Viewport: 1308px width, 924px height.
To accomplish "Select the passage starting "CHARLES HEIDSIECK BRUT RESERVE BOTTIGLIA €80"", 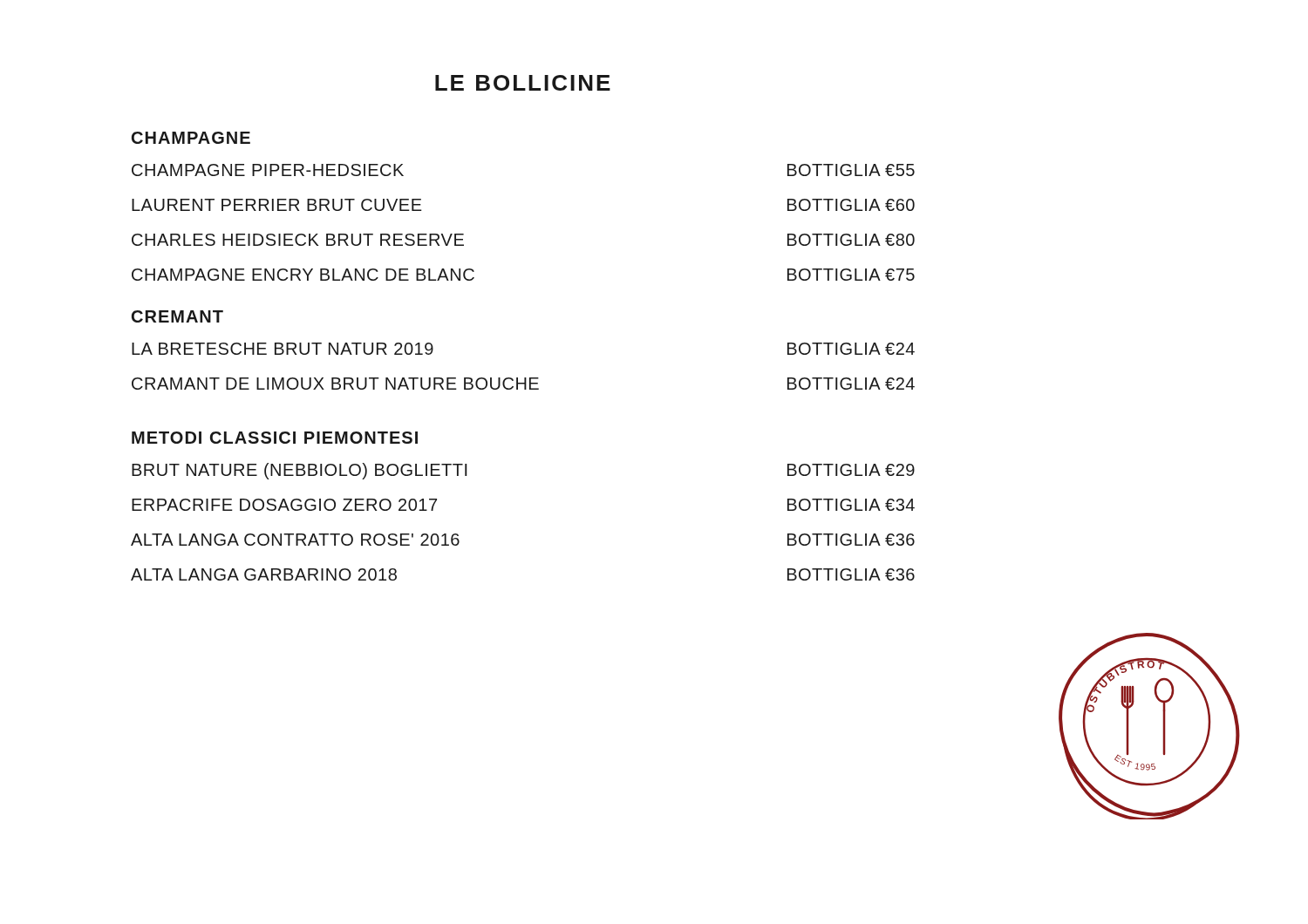I will [297, 239].
